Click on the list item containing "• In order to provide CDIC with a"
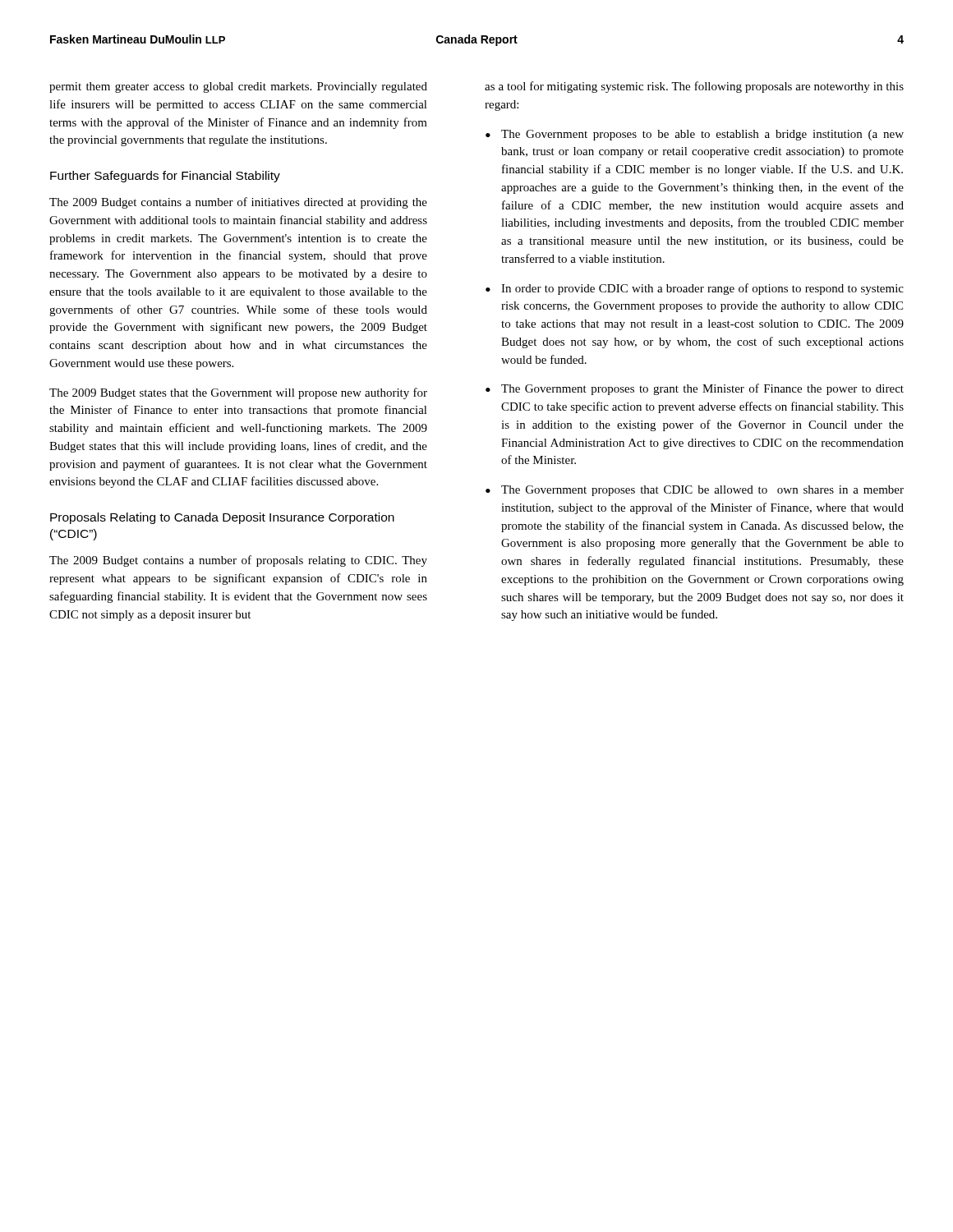 pos(694,324)
